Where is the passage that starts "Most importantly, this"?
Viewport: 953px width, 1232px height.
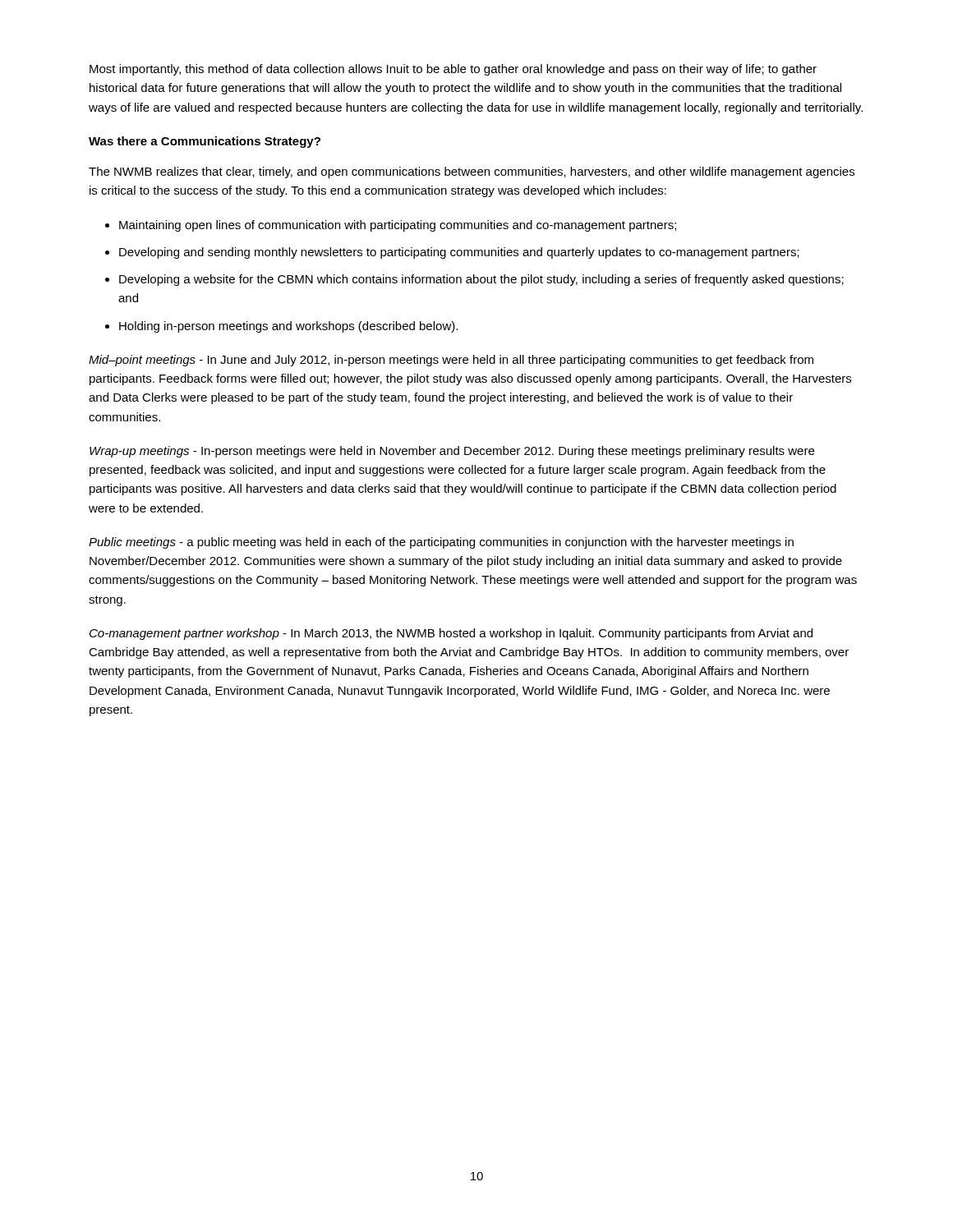pyautogui.click(x=476, y=88)
